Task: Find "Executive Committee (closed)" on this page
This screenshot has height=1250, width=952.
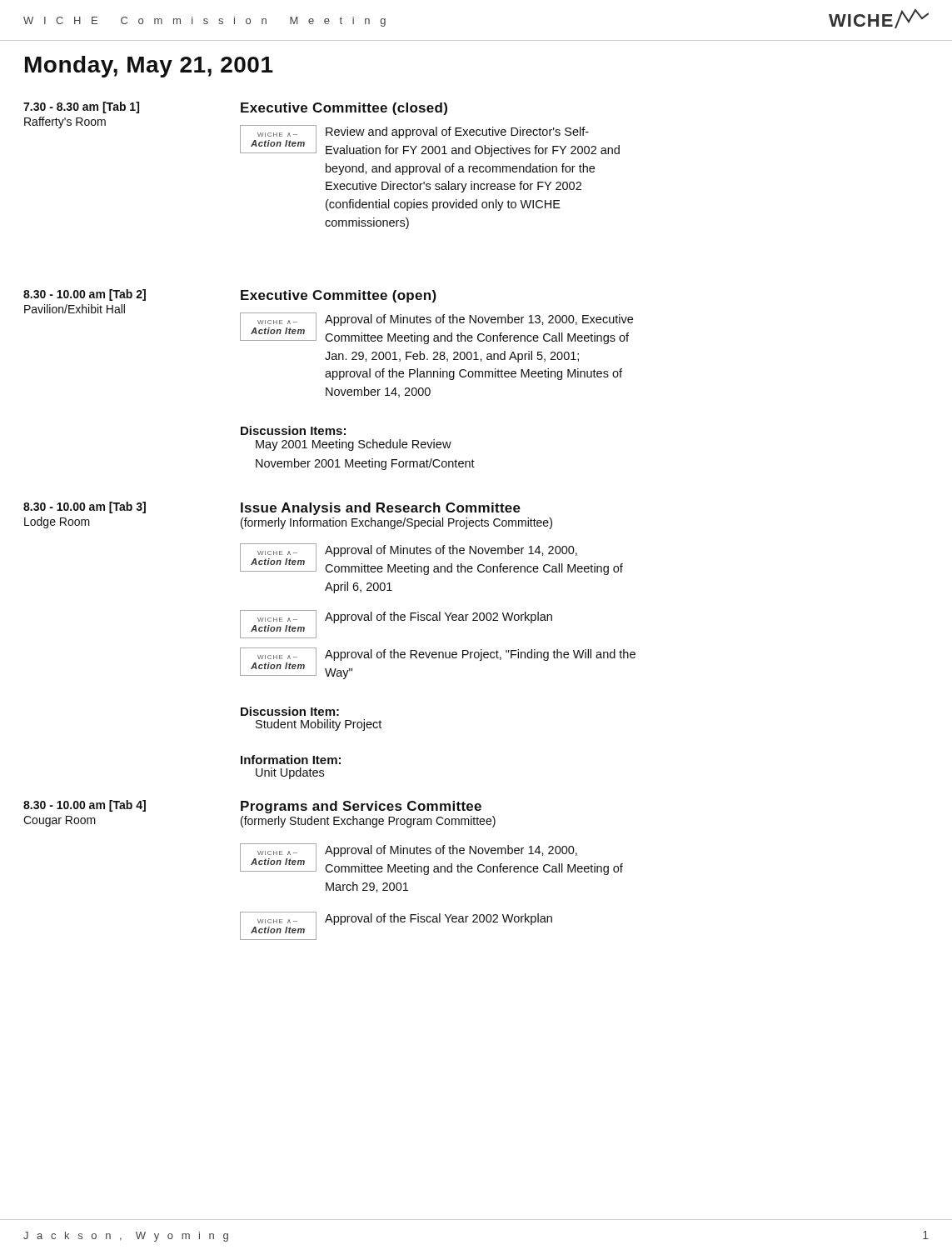Action: coord(344,108)
